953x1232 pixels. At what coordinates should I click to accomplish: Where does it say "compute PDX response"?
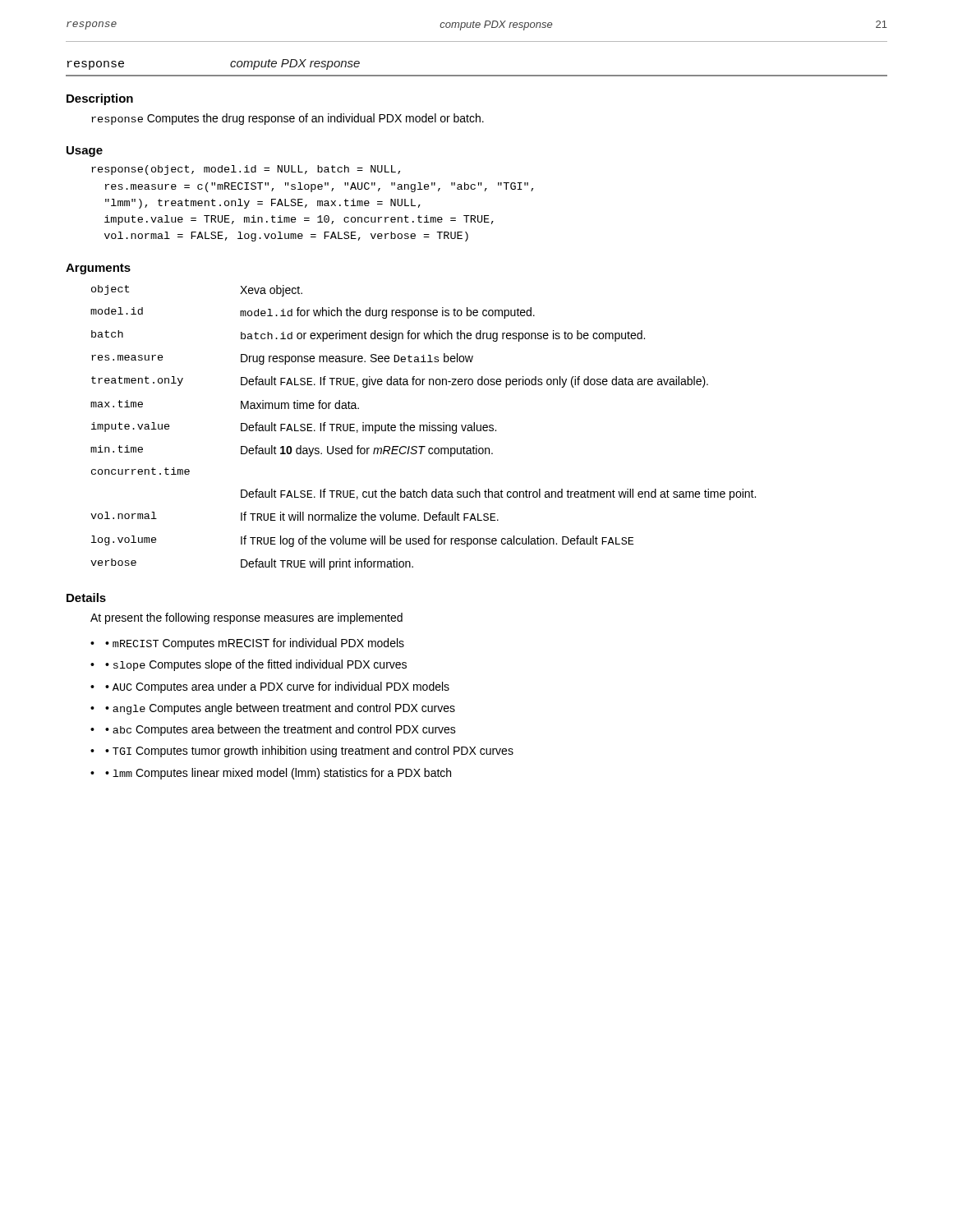(295, 63)
